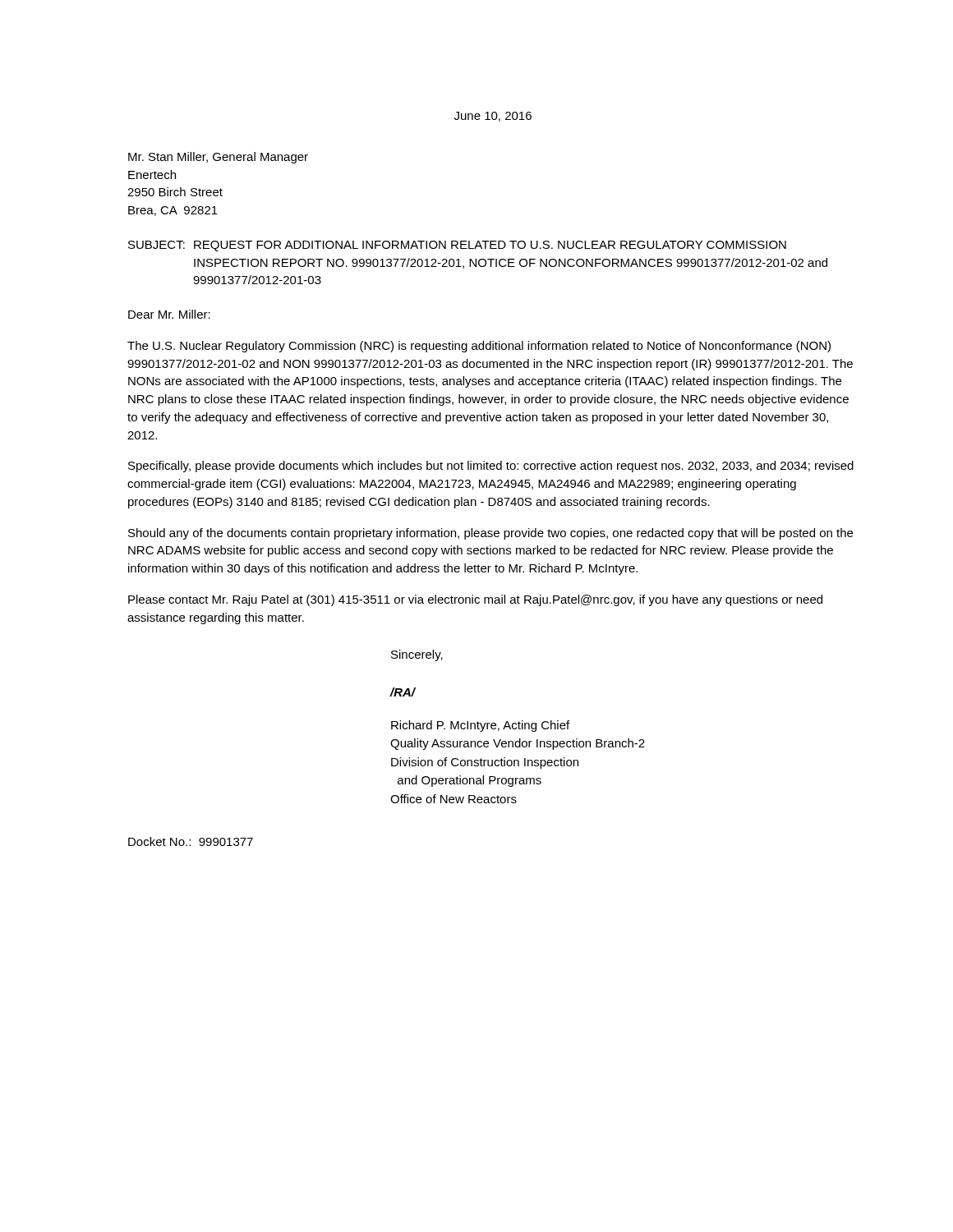Select the text starting "Docket No.: 99901377"
Viewport: 953px width, 1232px height.
[190, 842]
